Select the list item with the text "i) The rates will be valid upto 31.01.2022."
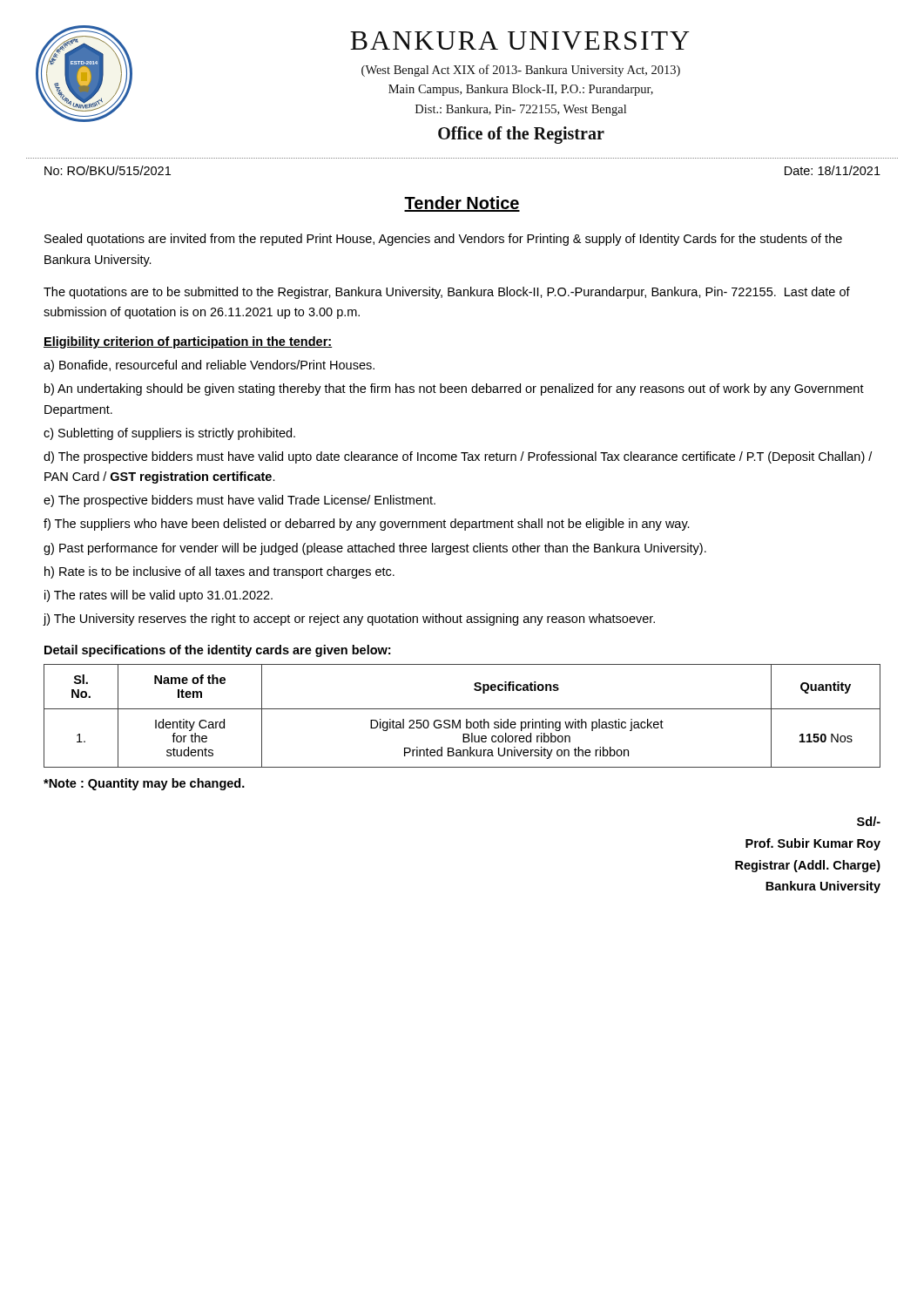Image resolution: width=924 pixels, height=1307 pixels. click(x=159, y=595)
